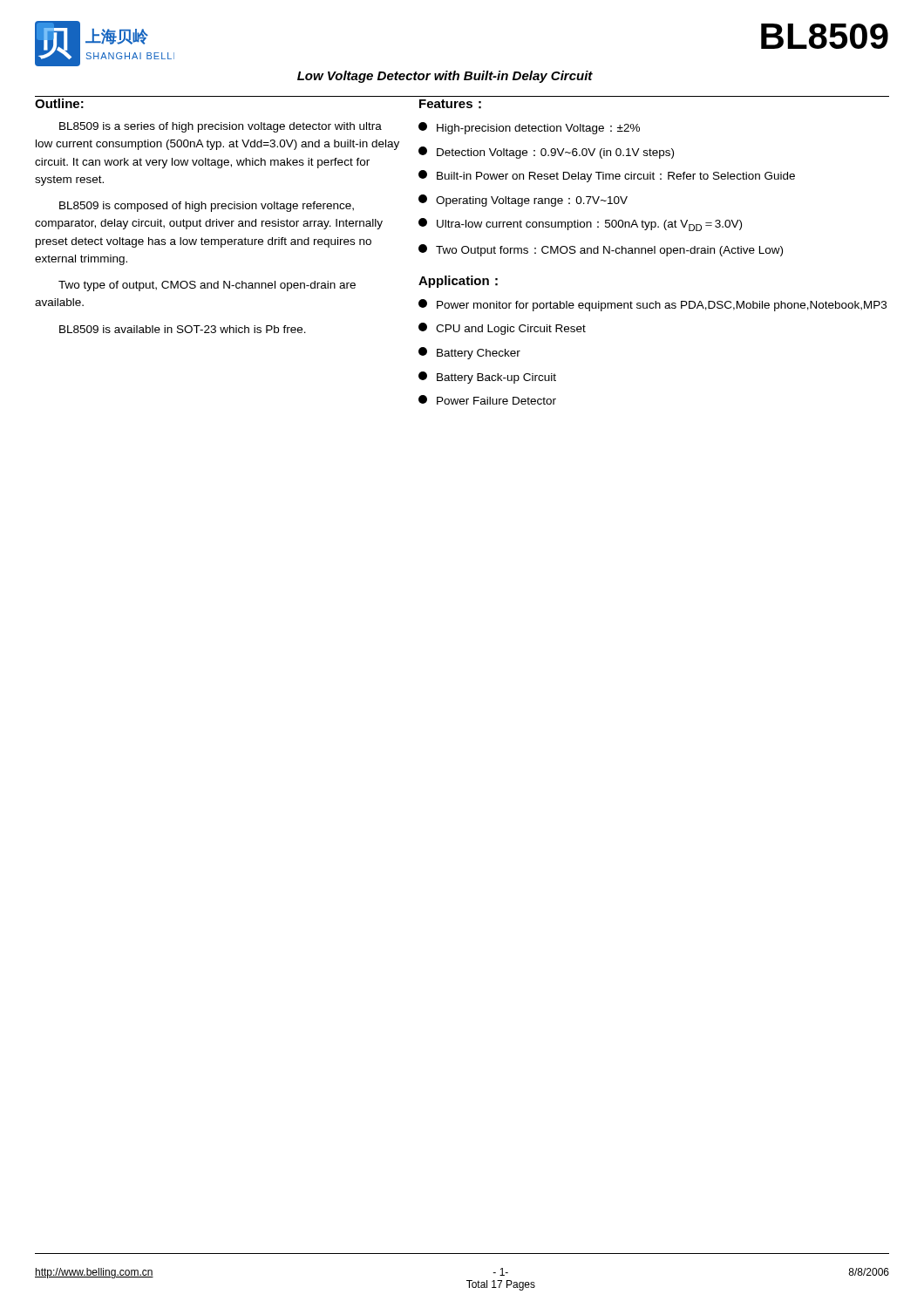Navigate to the passage starting "Operating Voltage range：0.7V~10V"
Screen dimensions: 1308x924
(523, 200)
